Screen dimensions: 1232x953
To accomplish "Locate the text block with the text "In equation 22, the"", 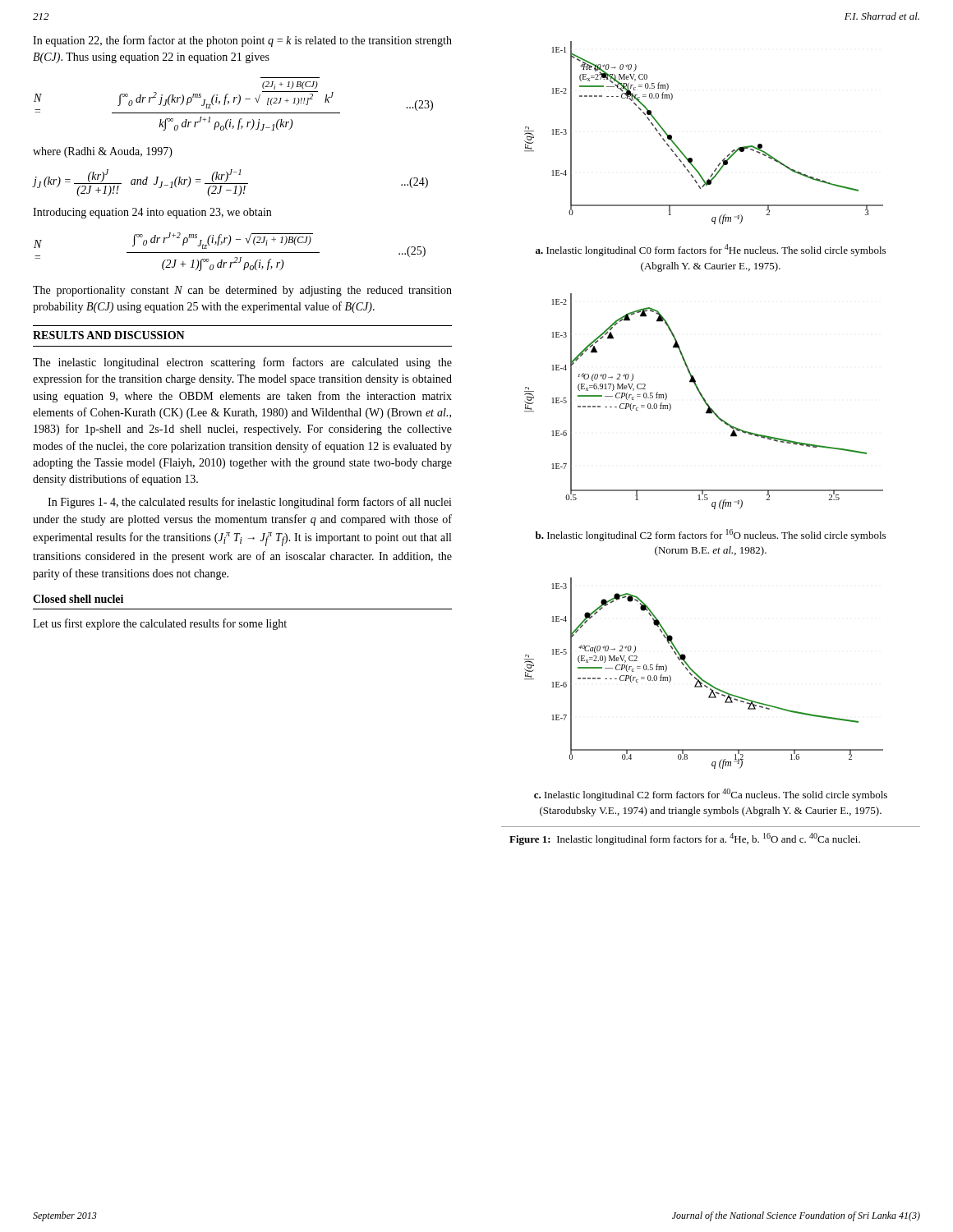I will [242, 50].
